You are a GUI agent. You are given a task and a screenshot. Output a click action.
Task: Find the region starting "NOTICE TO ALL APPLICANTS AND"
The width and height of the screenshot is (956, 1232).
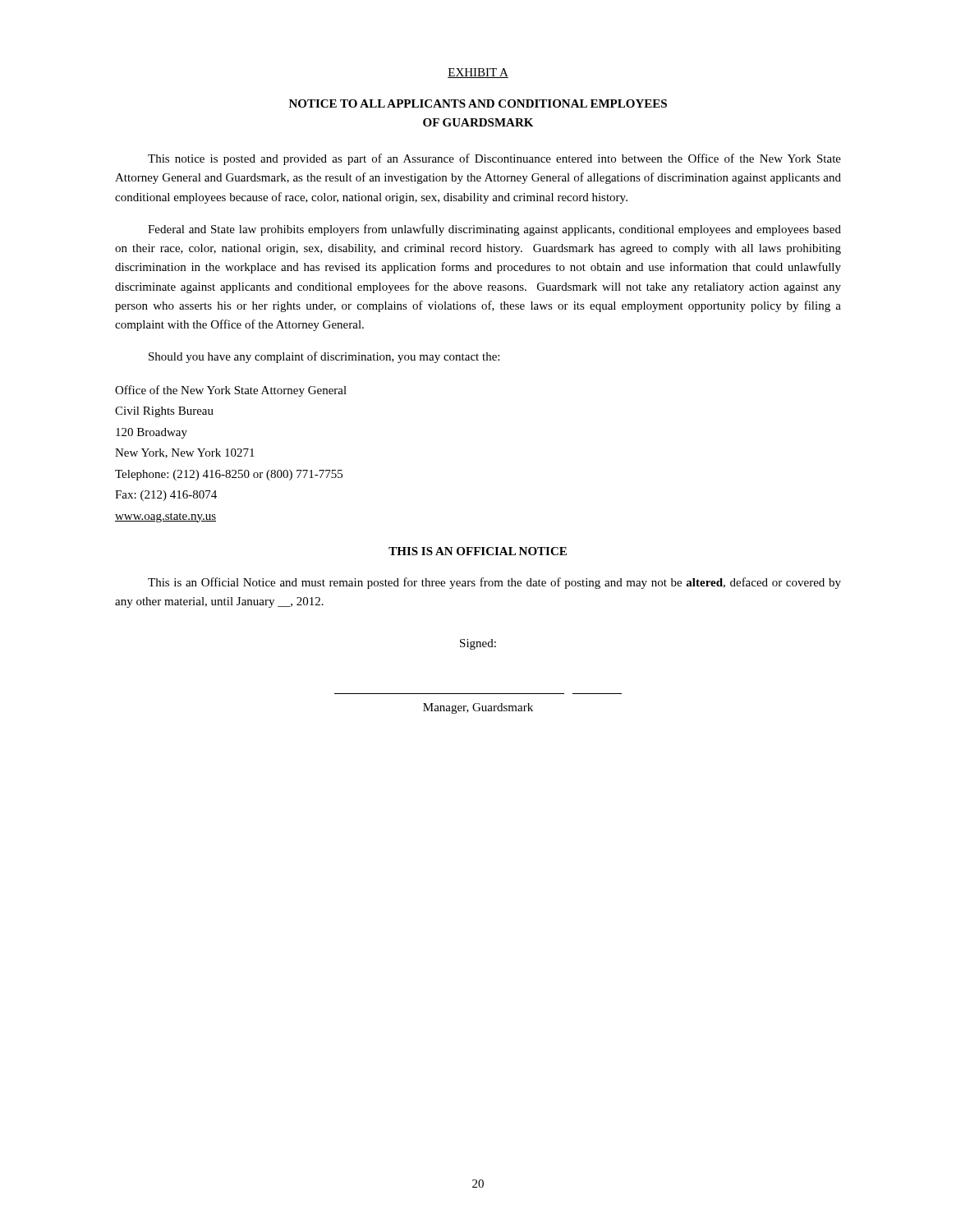pos(478,113)
